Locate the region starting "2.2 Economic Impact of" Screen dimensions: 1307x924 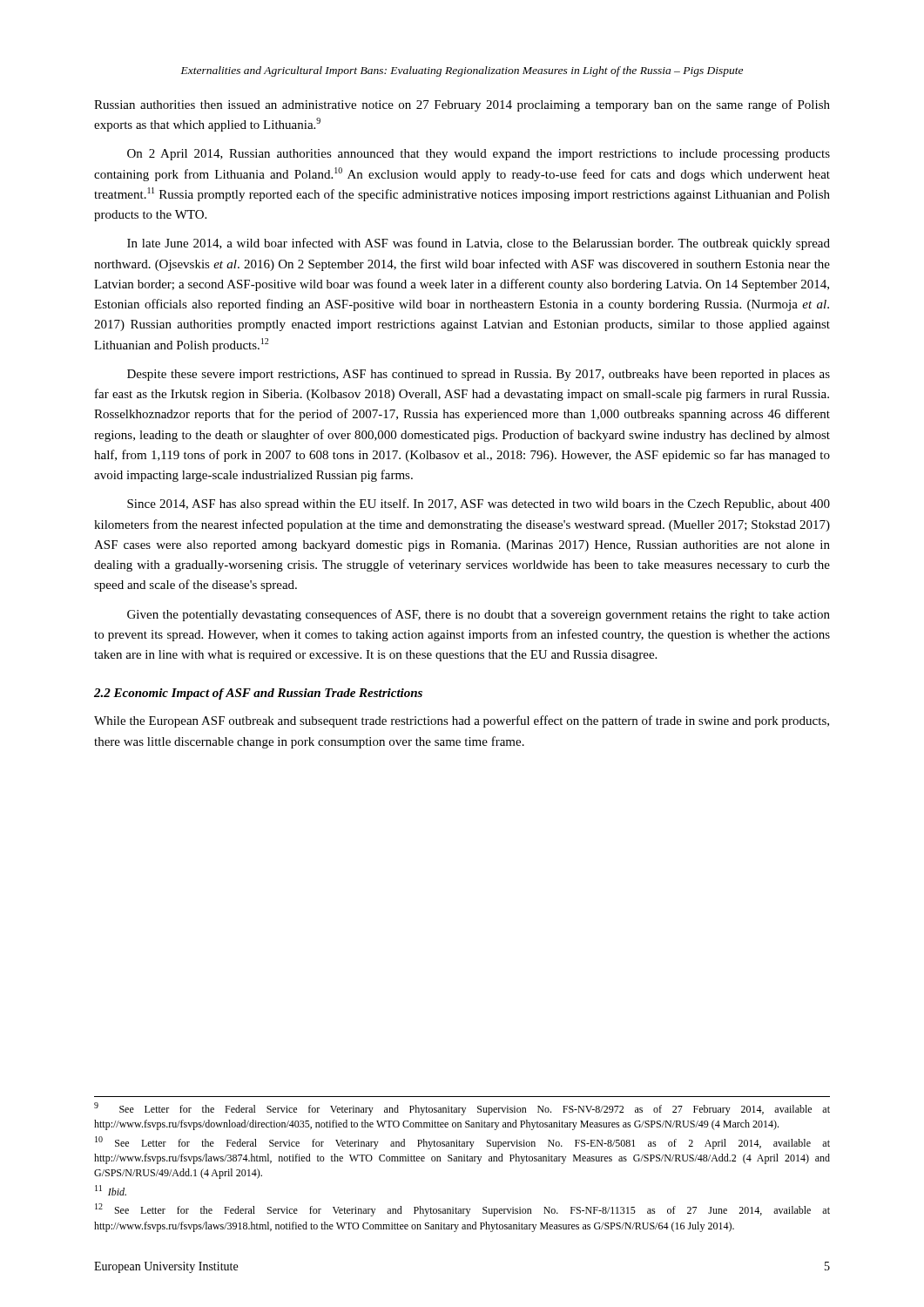coord(258,693)
